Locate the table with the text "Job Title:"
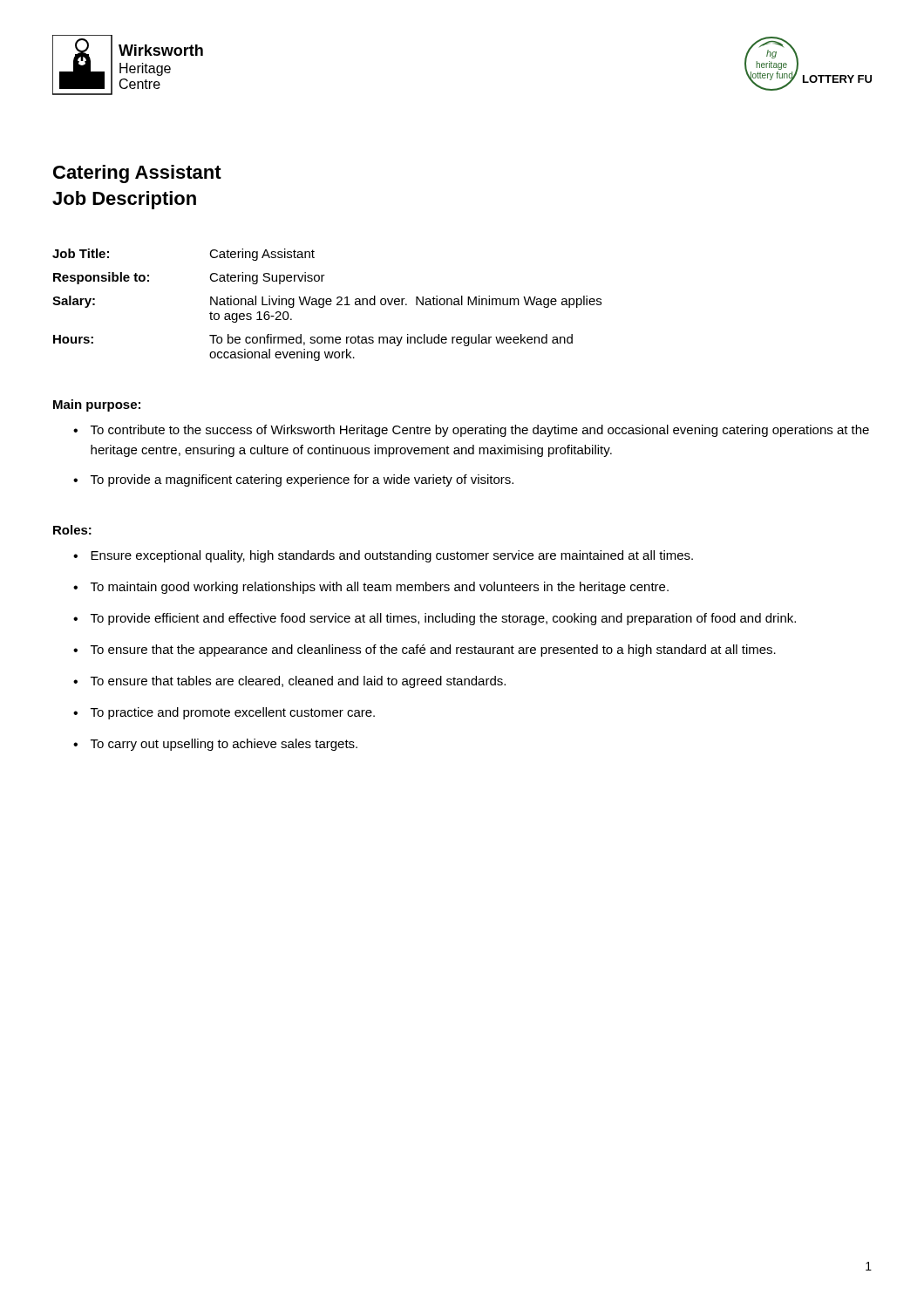Viewport: 924px width, 1308px height. point(462,303)
